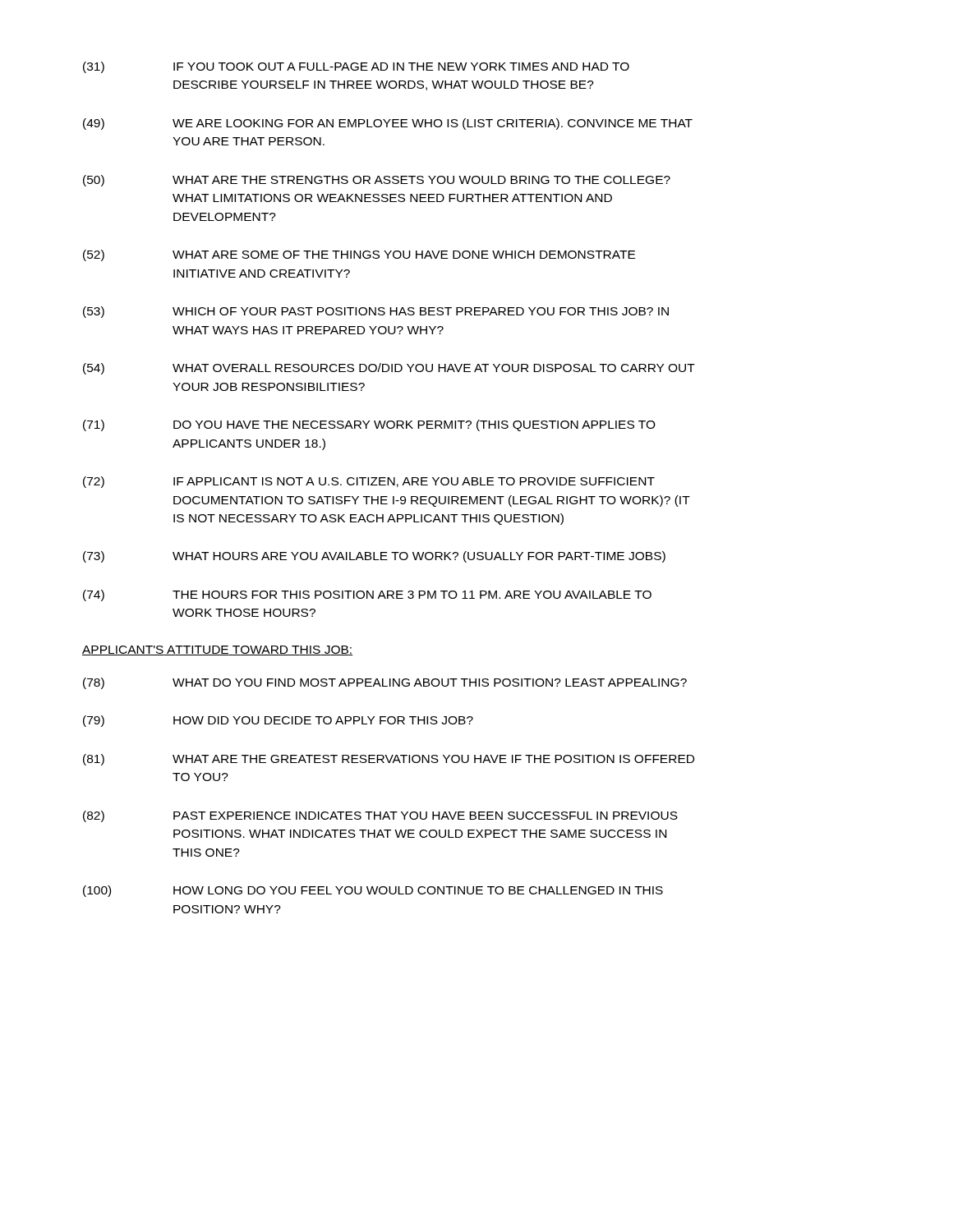This screenshot has width=953, height=1232.
Task: Find the block on this page that starts "(74) THE HOURS FOR THIS"
Action: [367, 604]
